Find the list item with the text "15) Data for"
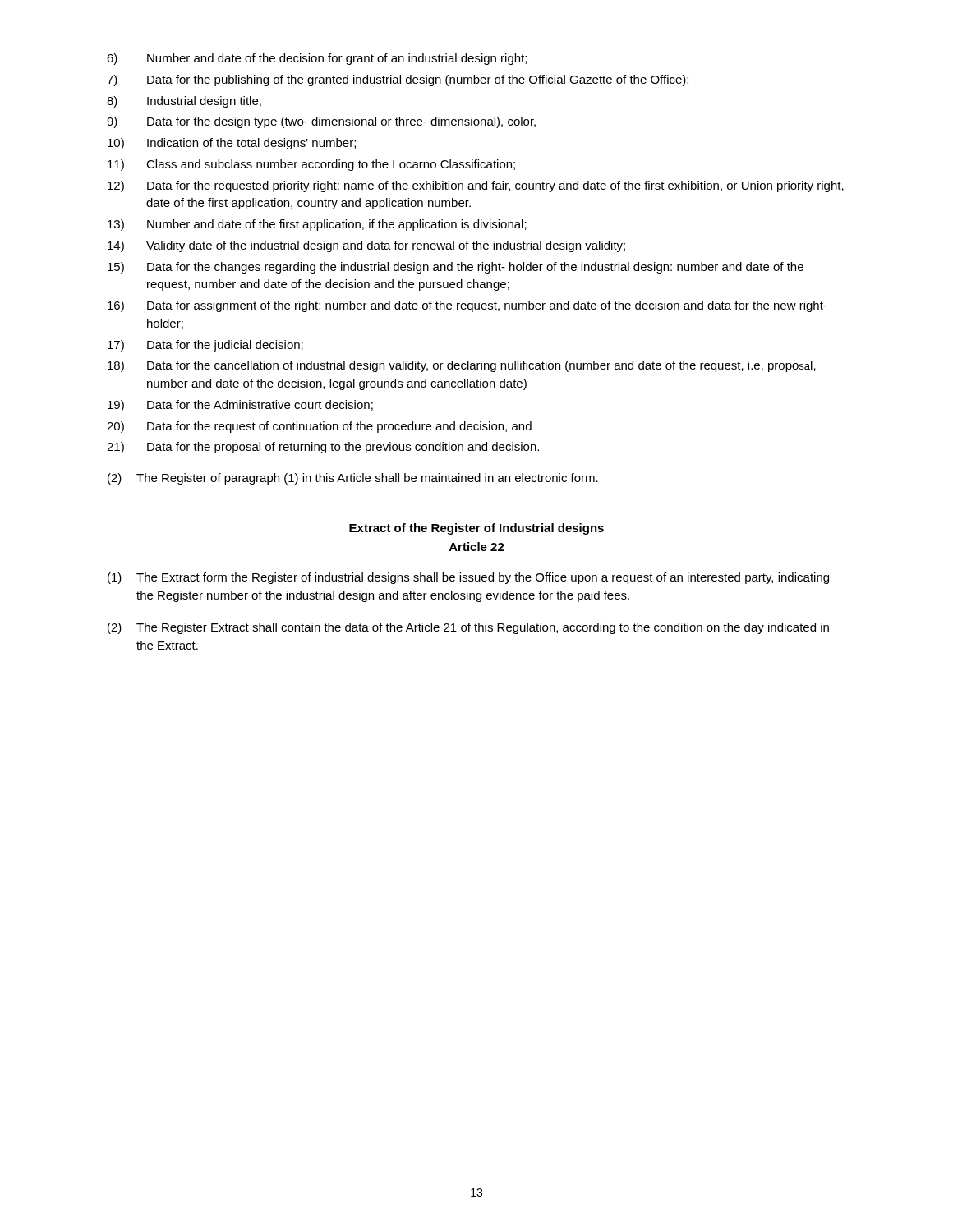Viewport: 953px width, 1232px height. (476, 275)
